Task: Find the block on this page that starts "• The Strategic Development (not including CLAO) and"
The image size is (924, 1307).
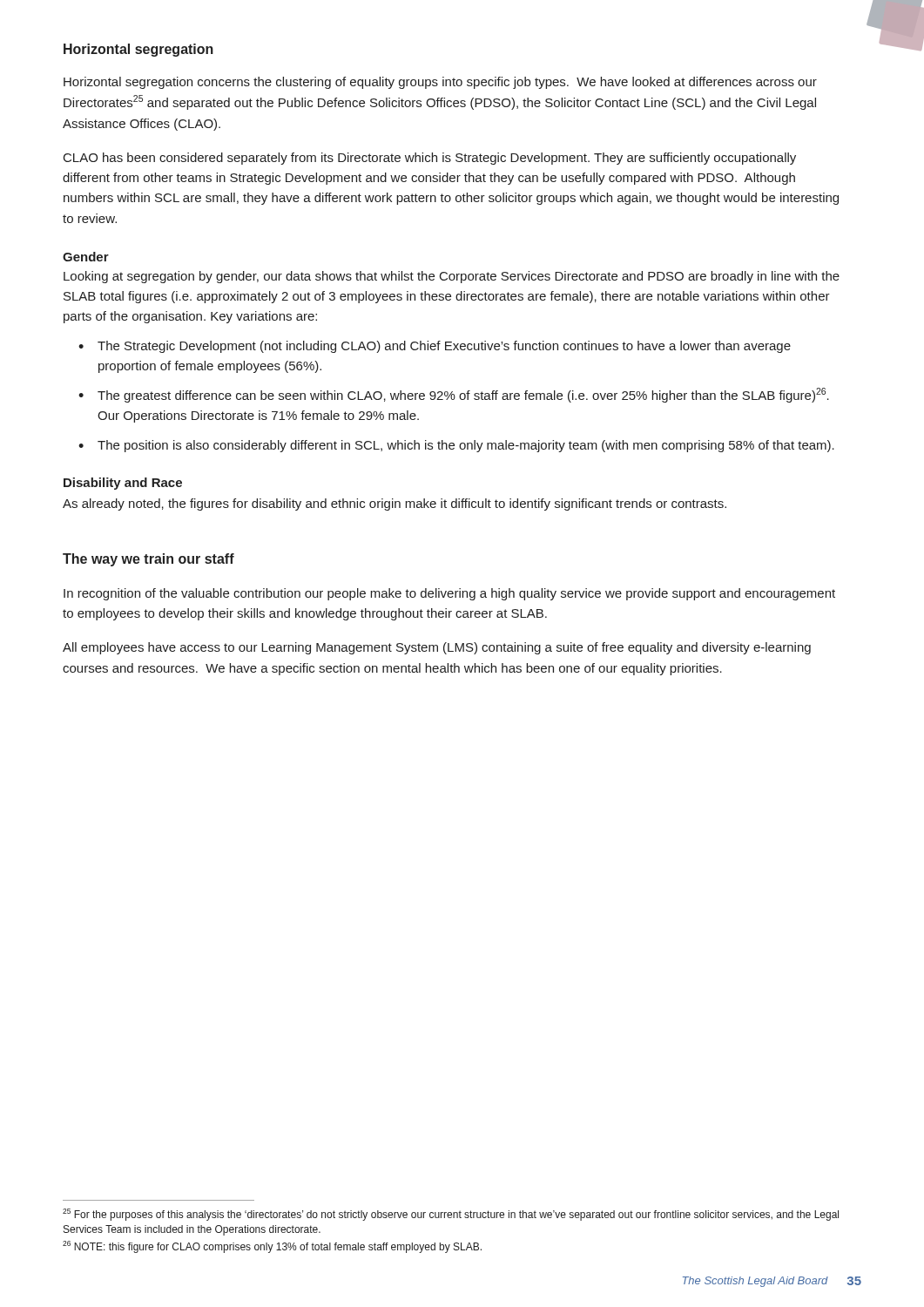Action: click(462, 355)
